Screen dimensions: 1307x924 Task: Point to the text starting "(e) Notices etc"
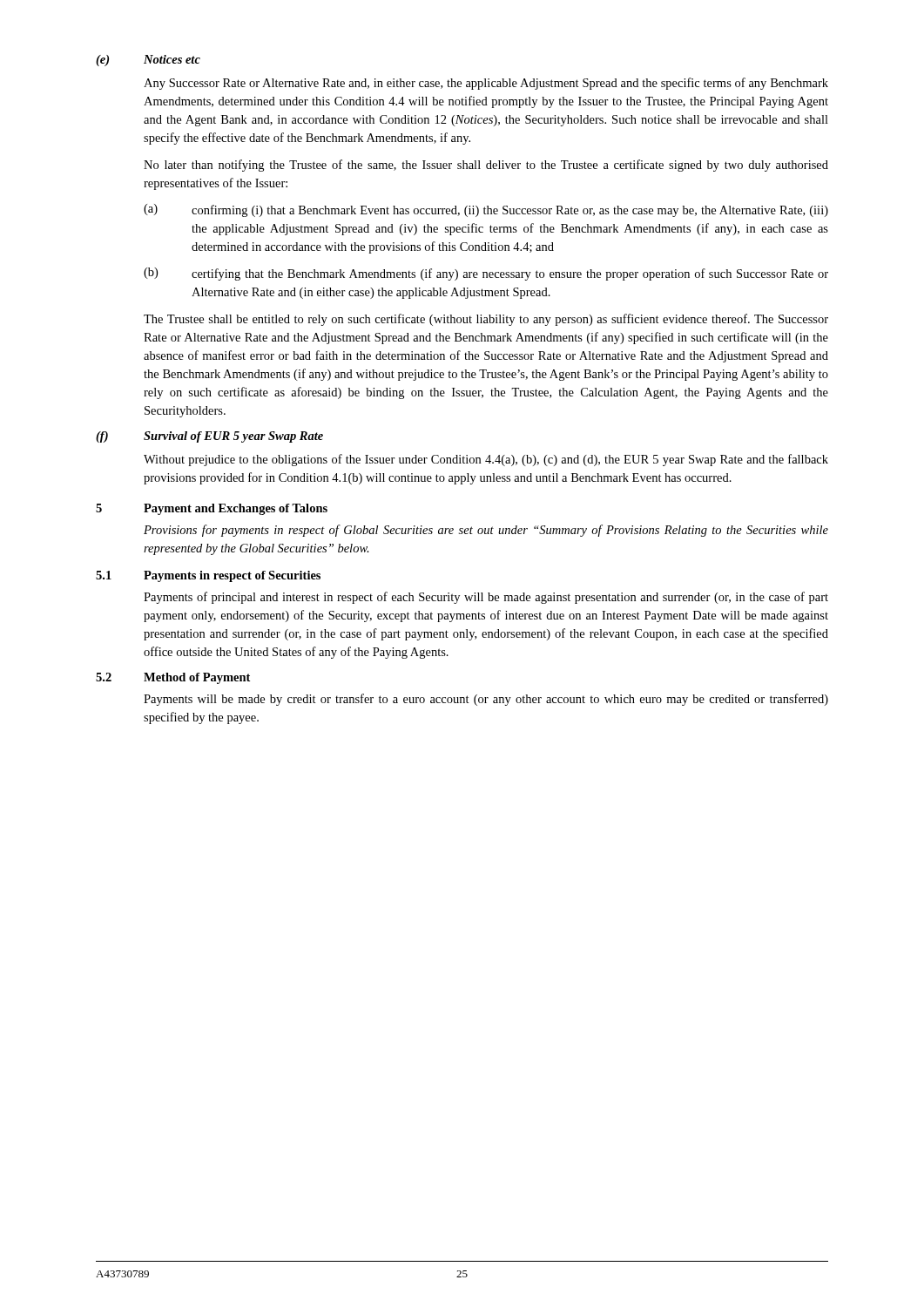tap(148, 60)
